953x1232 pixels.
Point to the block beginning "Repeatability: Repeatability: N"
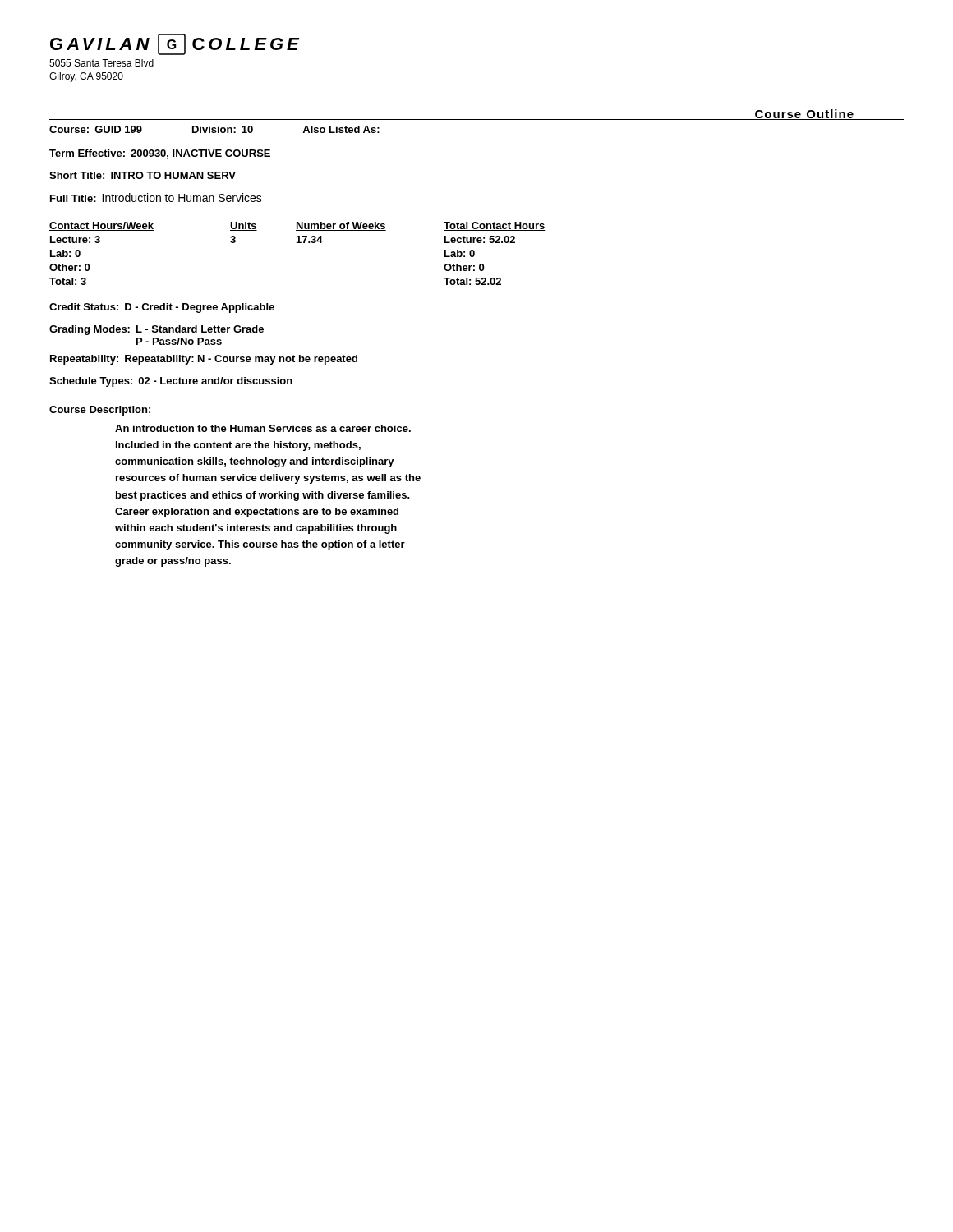click(x=204, y=359)
